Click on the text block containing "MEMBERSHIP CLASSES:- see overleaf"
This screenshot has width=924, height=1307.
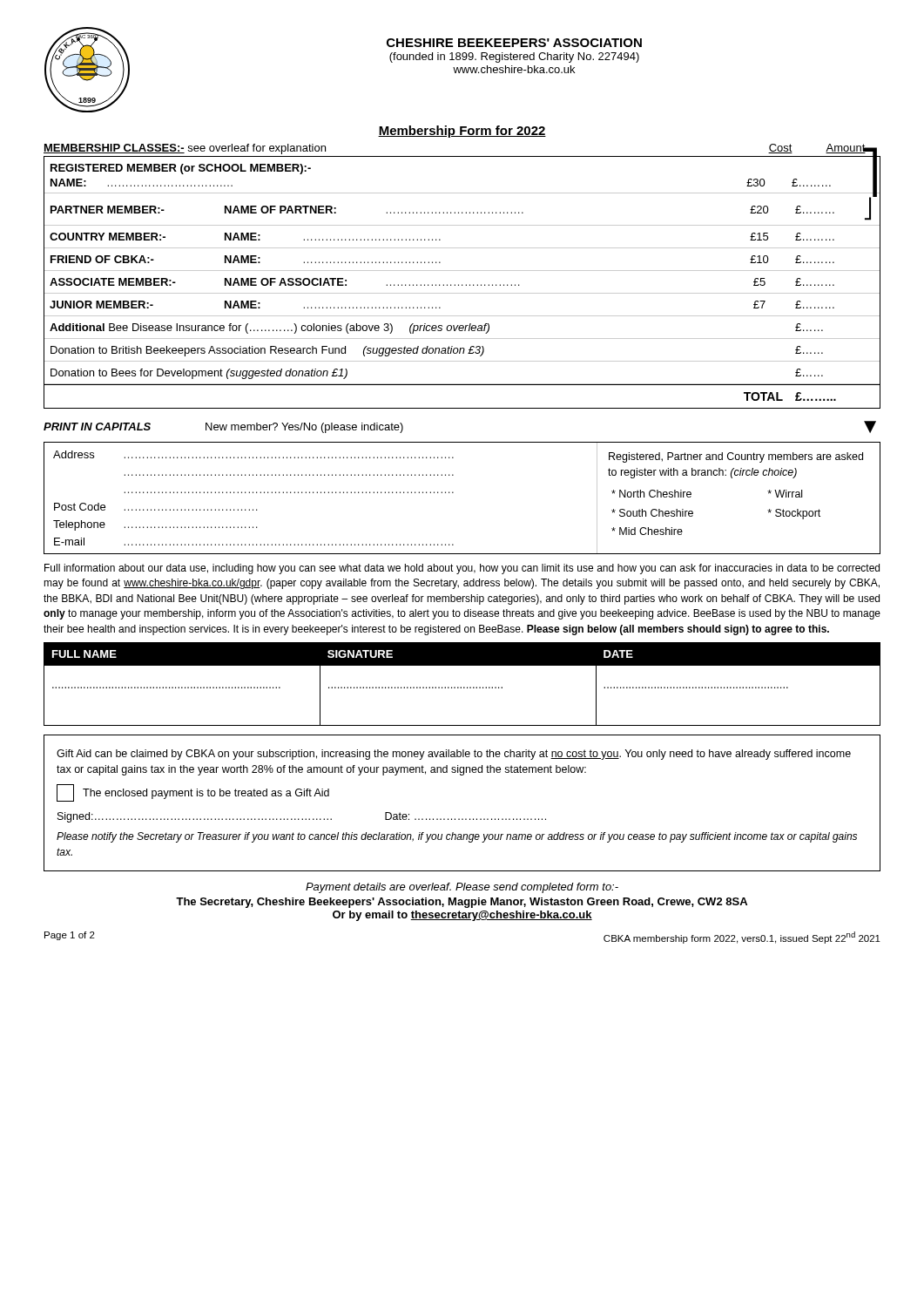[185, 148]
